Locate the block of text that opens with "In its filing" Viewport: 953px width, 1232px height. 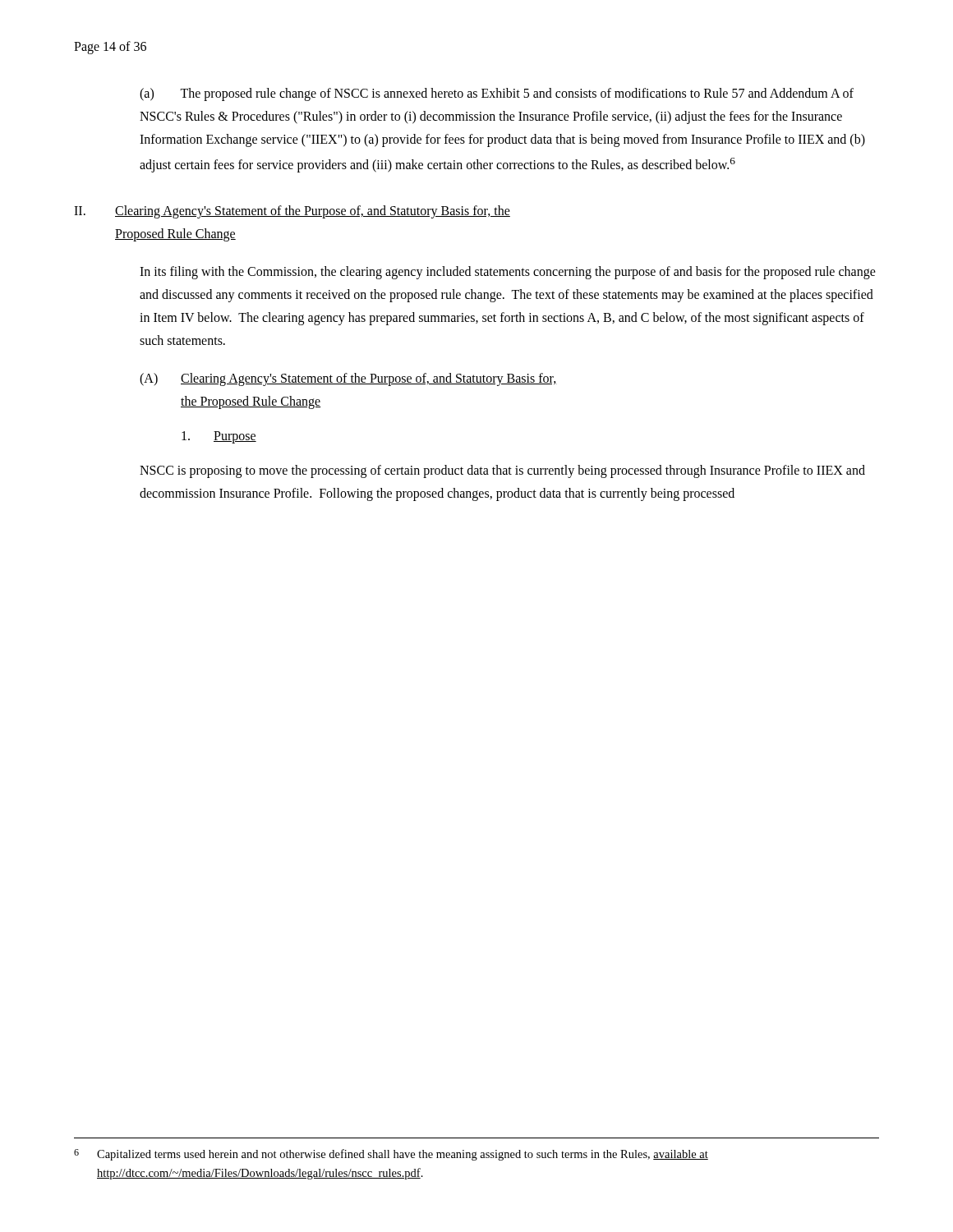click(x=508, y=306)
